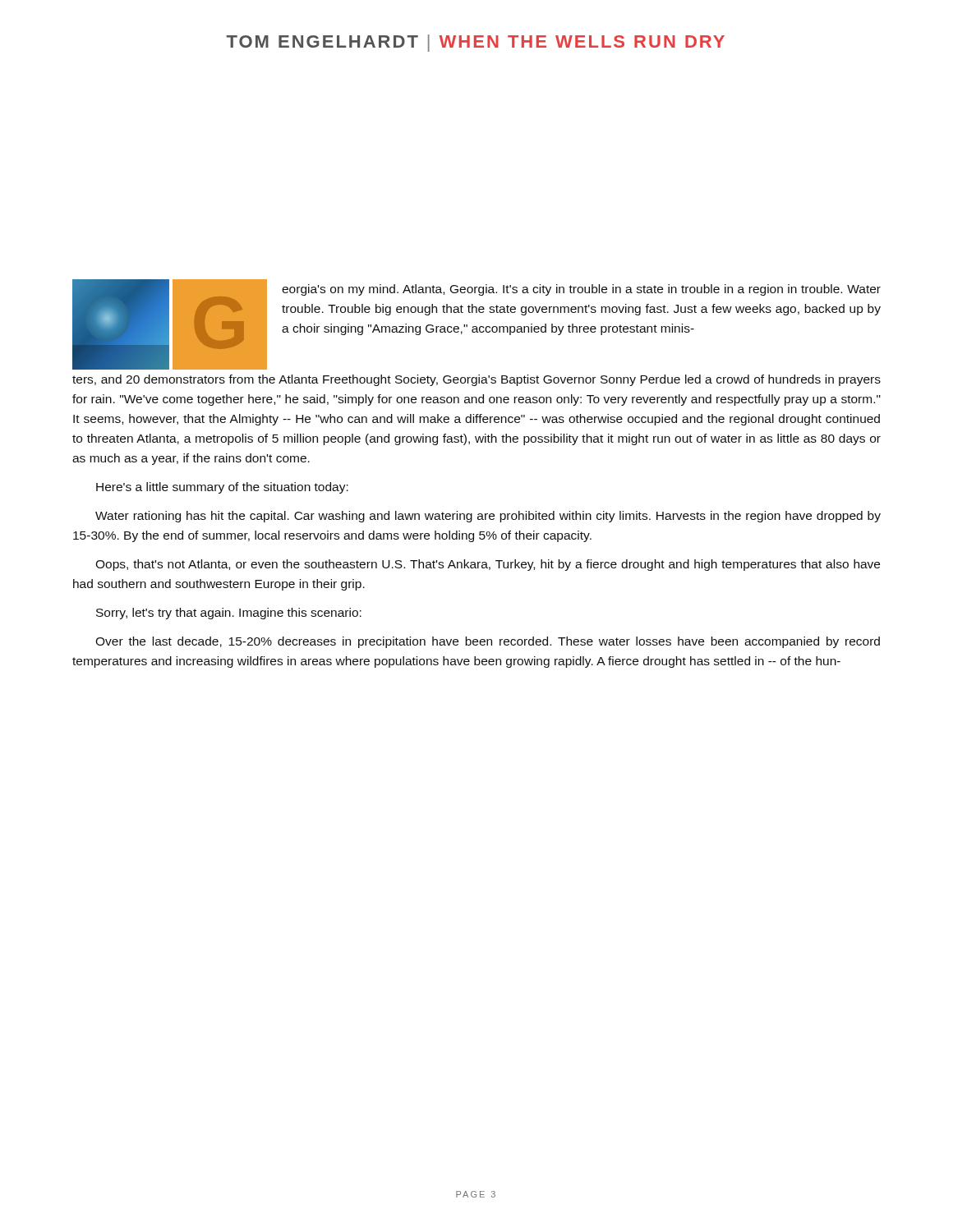Find the block on this page that starts "ters, and 20"
953x1232 pixels.
(x=476, y=419)
